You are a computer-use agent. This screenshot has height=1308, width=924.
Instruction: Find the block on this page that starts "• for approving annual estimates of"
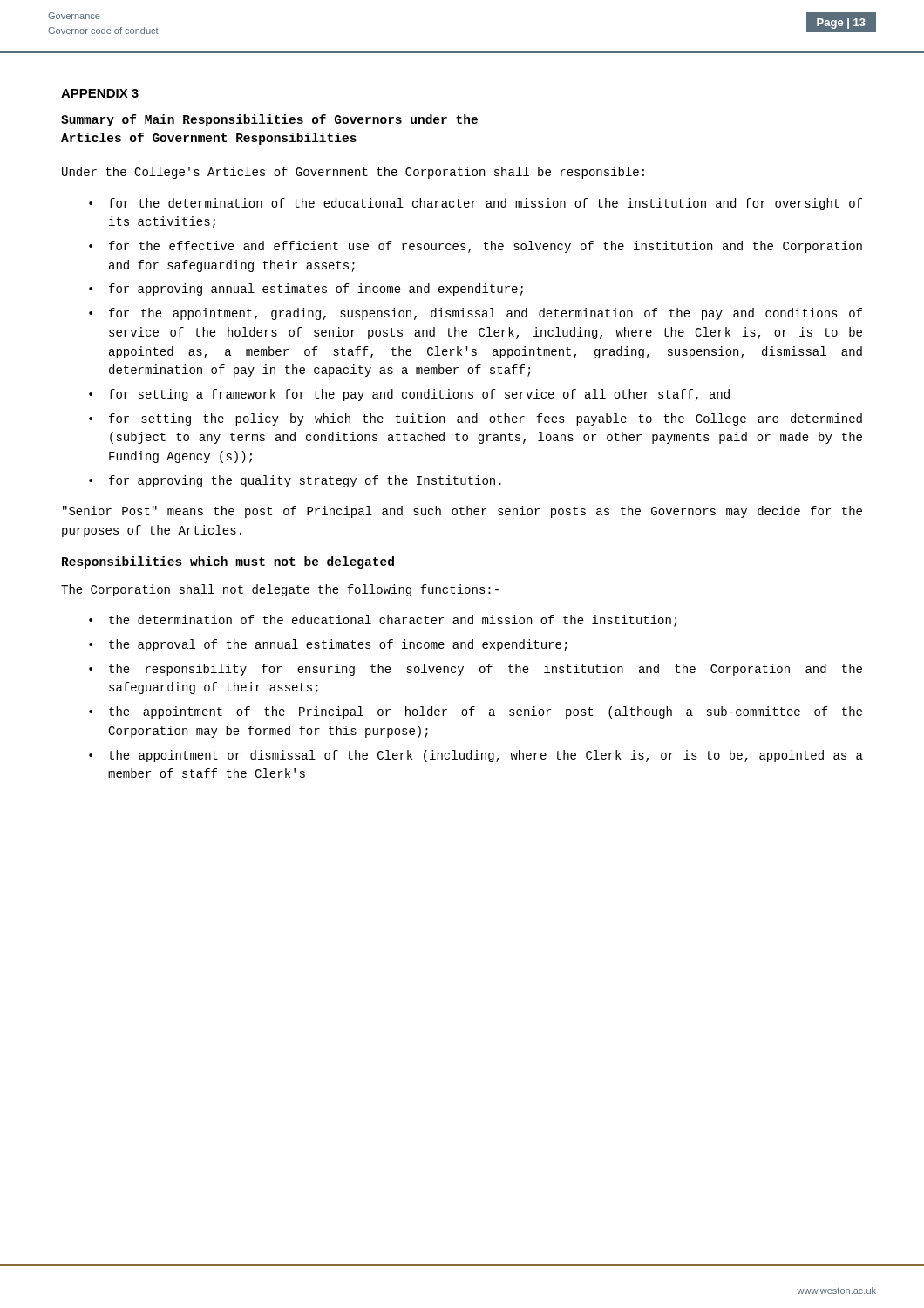475,291
